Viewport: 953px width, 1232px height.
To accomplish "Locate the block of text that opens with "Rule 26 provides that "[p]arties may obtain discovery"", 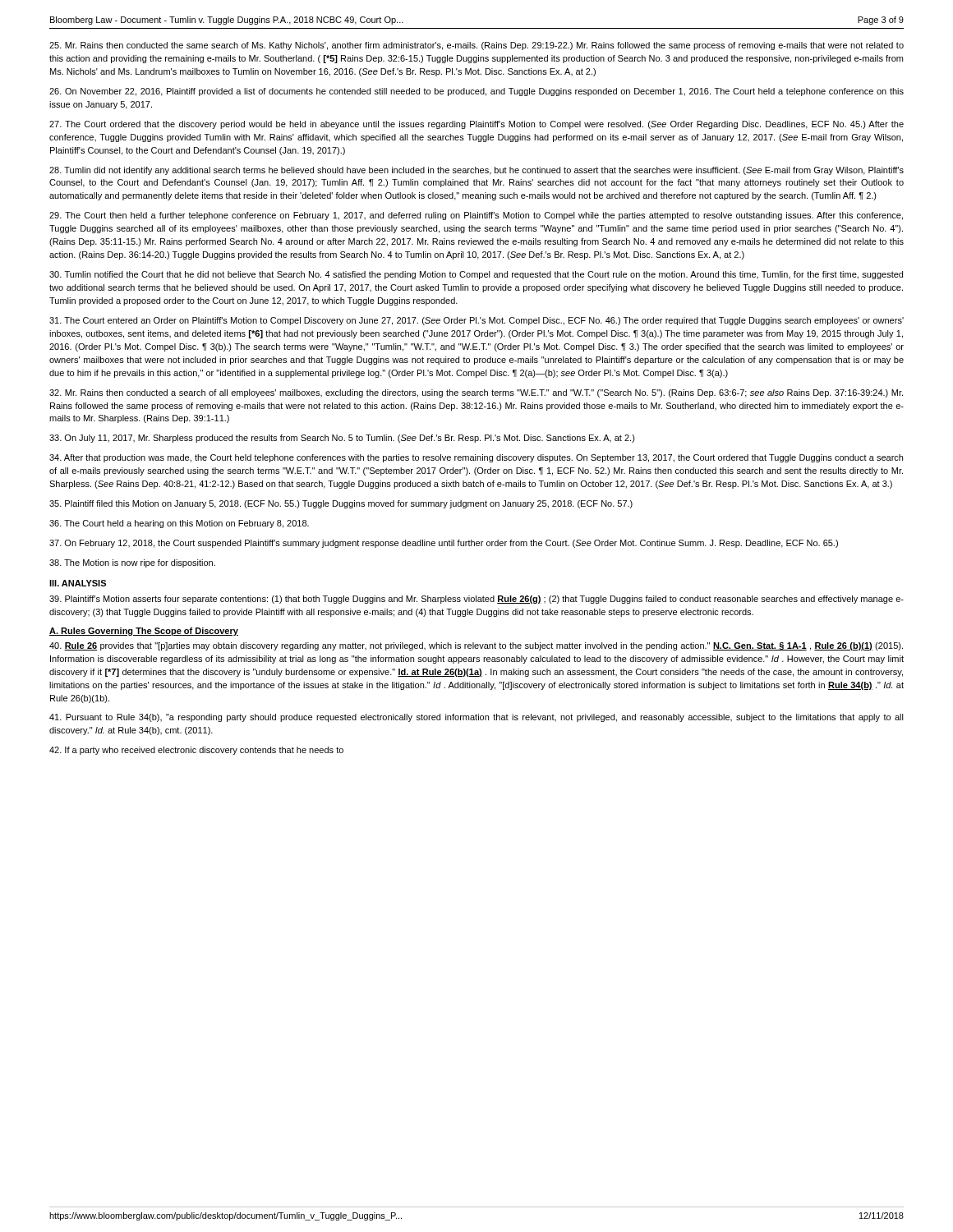I will [x=476, y=672].
